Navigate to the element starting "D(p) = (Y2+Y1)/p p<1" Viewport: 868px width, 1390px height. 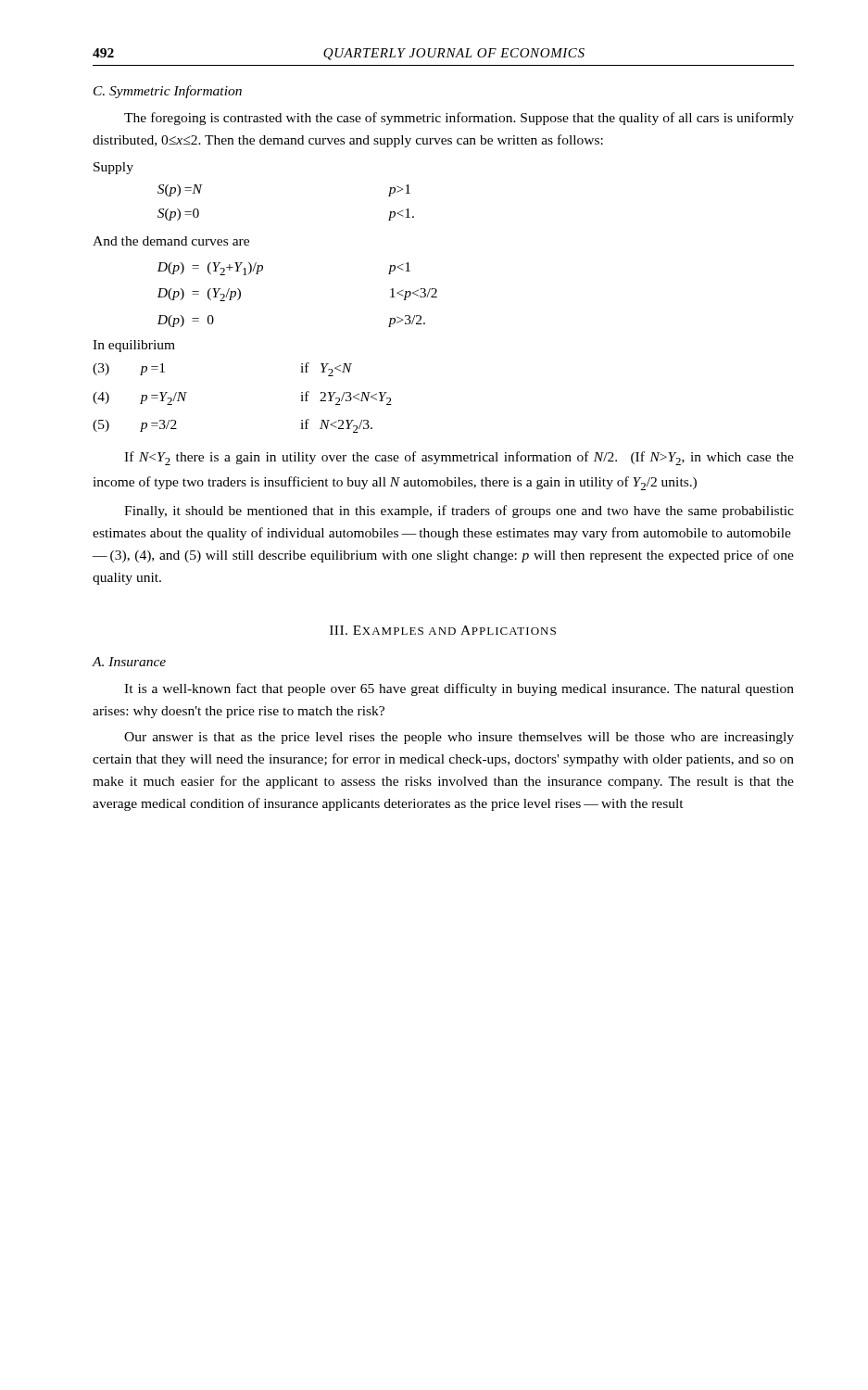coord(270,268)
